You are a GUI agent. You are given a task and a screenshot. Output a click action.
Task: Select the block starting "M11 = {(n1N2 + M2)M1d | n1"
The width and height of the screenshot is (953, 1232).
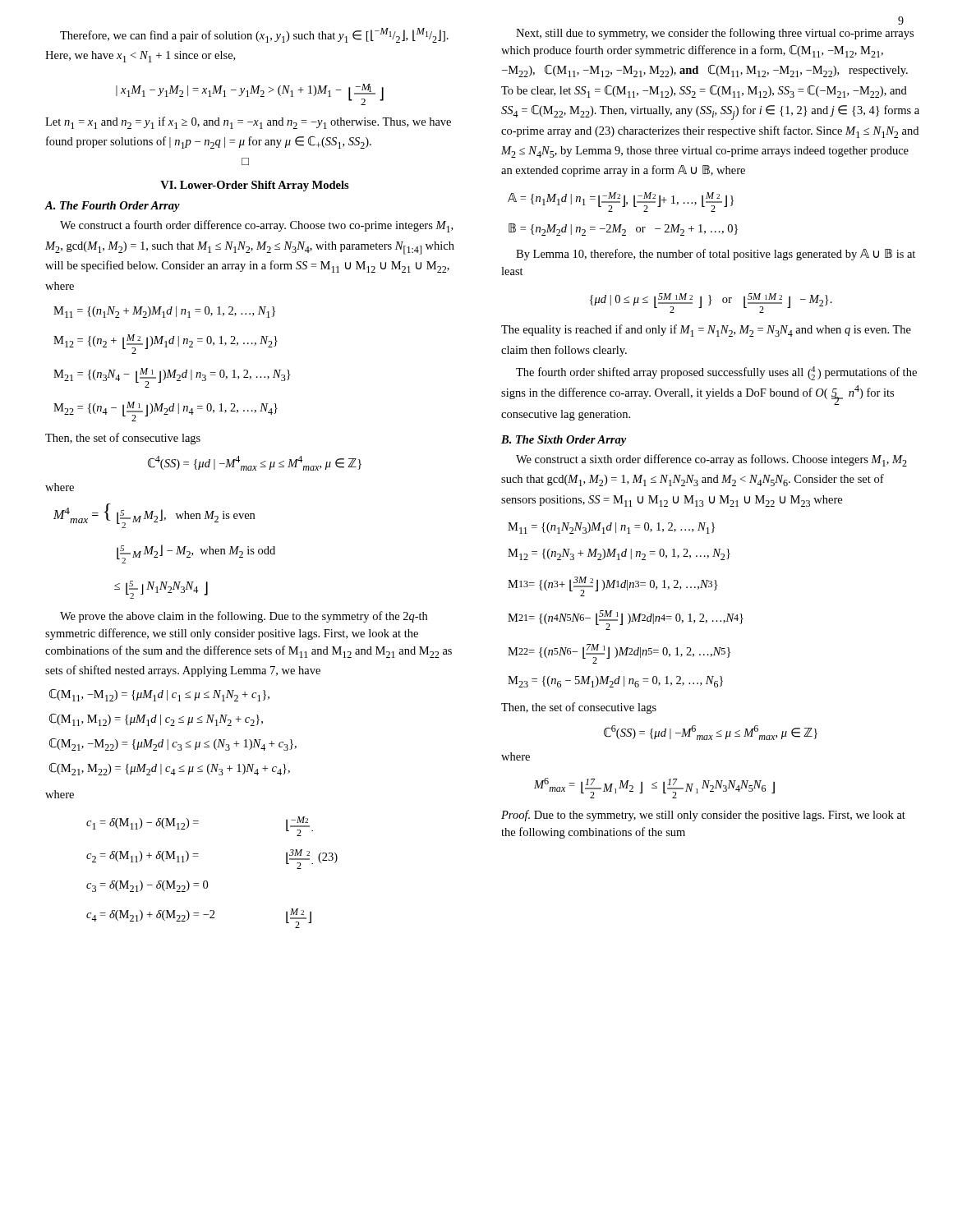(x=164, y=312)
